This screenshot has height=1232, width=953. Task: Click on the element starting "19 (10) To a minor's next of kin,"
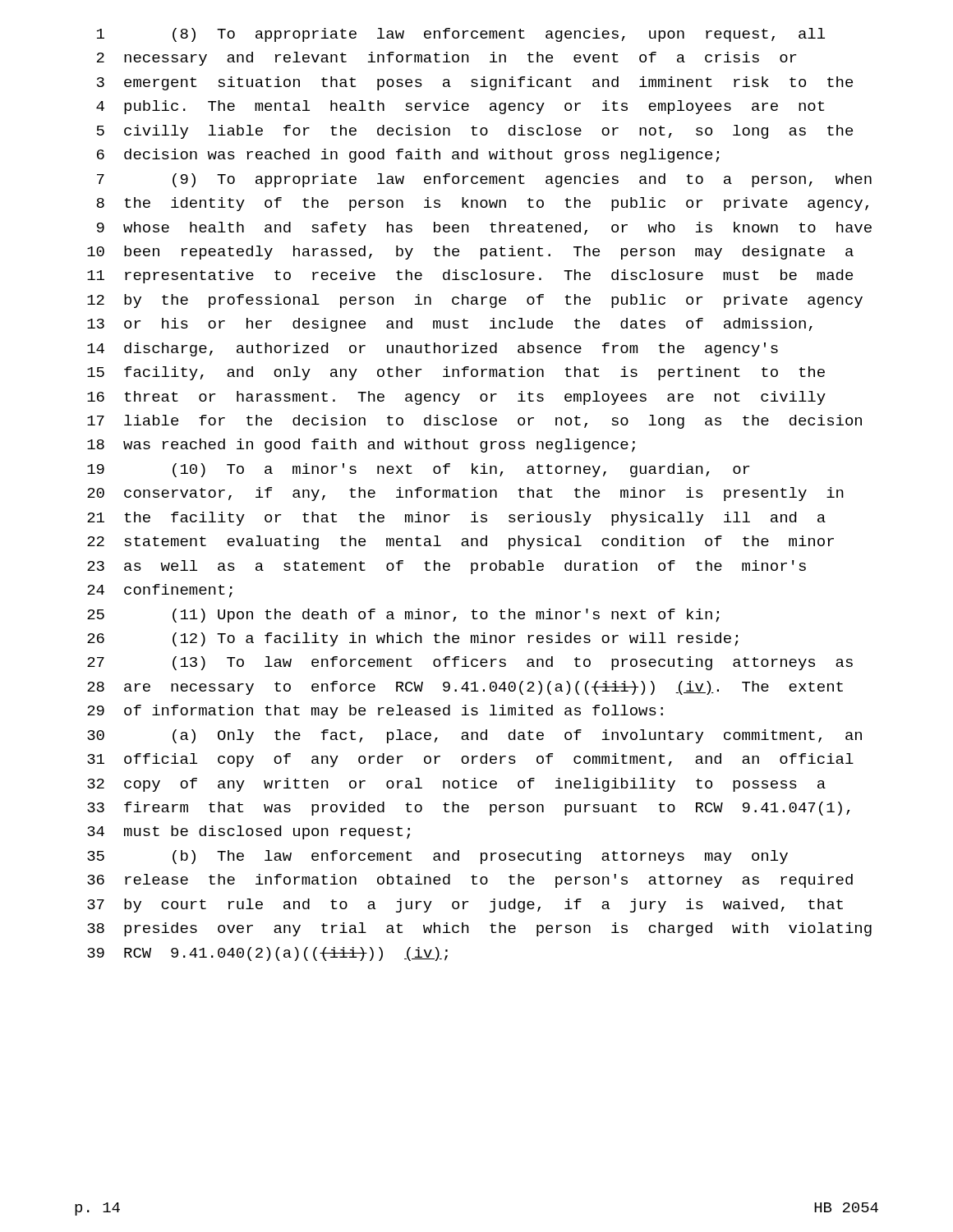tap(476, 531)
